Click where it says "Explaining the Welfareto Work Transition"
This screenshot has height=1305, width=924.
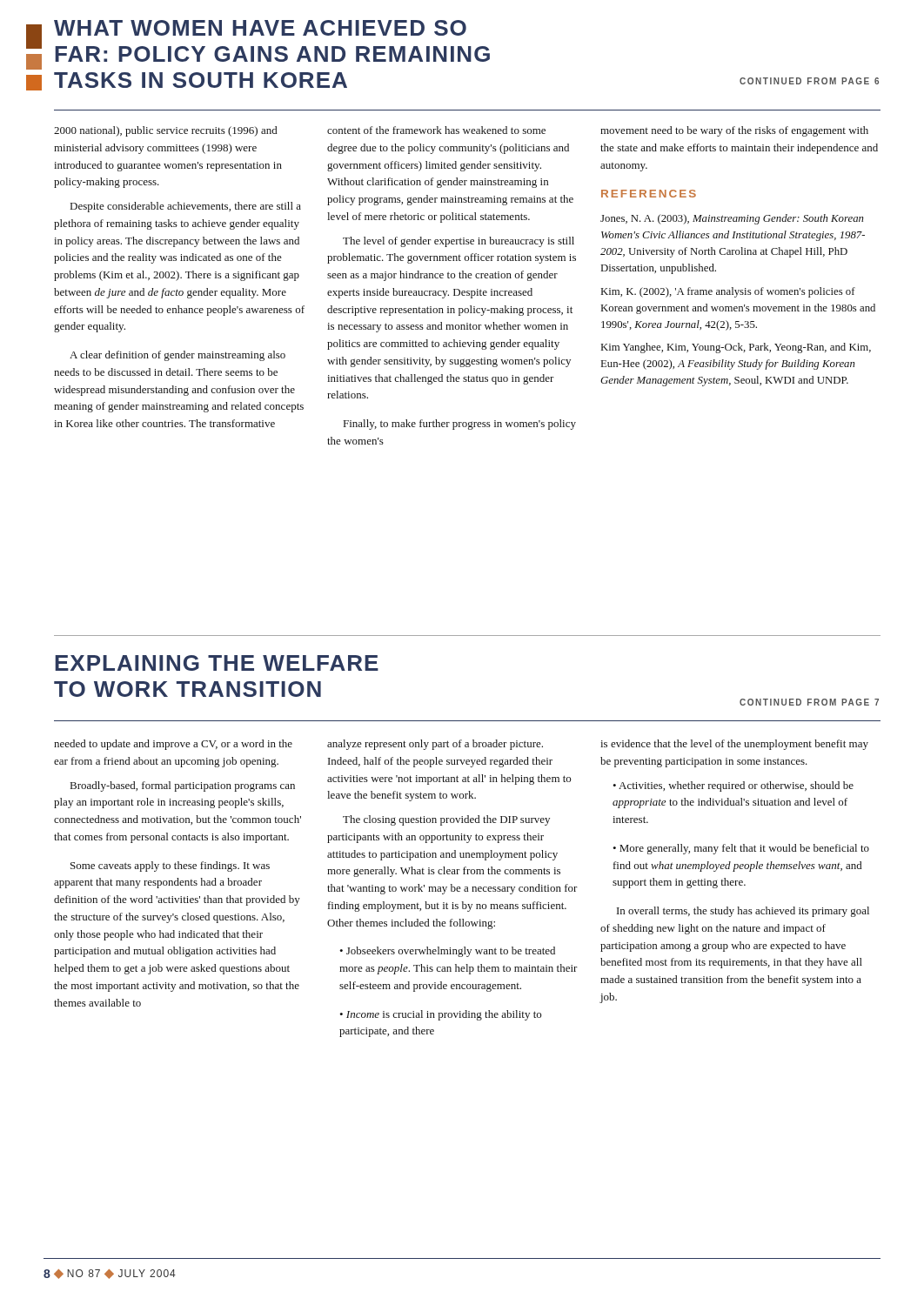pos(380,677)
